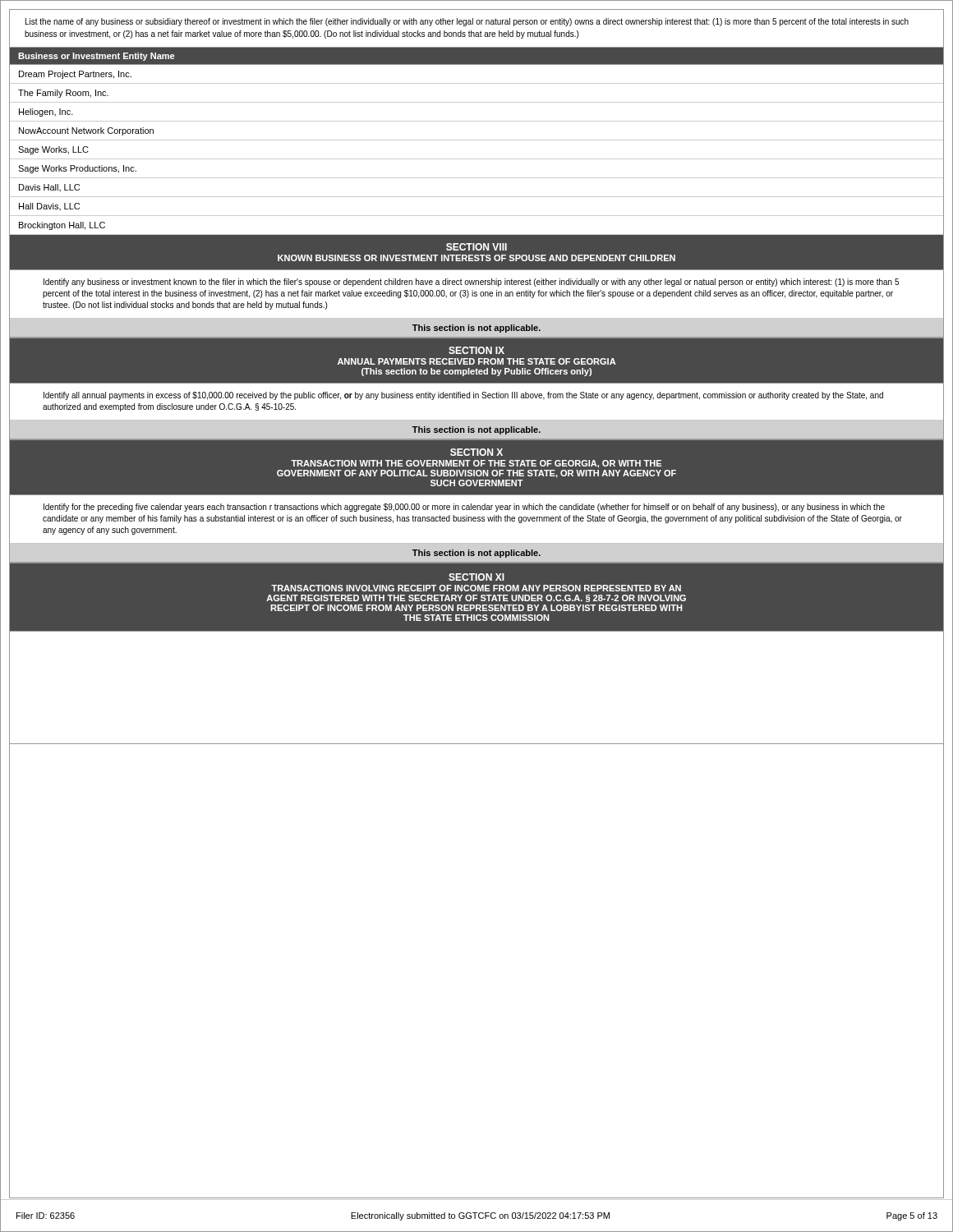
Task: Select the text block starting "Identify all annual payments in excess of $10,000.00"
Action: coord(463,401)
